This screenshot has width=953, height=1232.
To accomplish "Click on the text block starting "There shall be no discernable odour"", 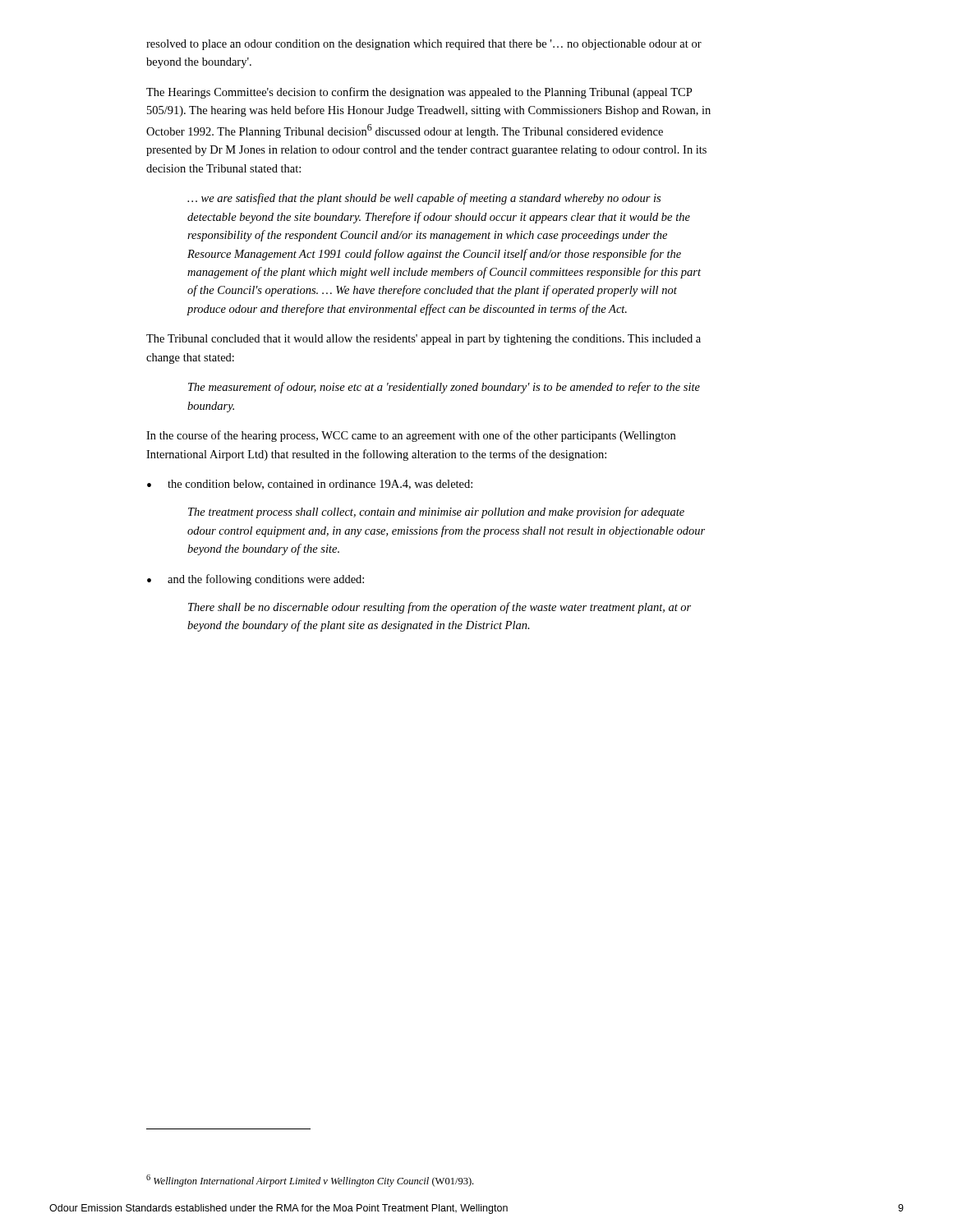I will (439, 616).
